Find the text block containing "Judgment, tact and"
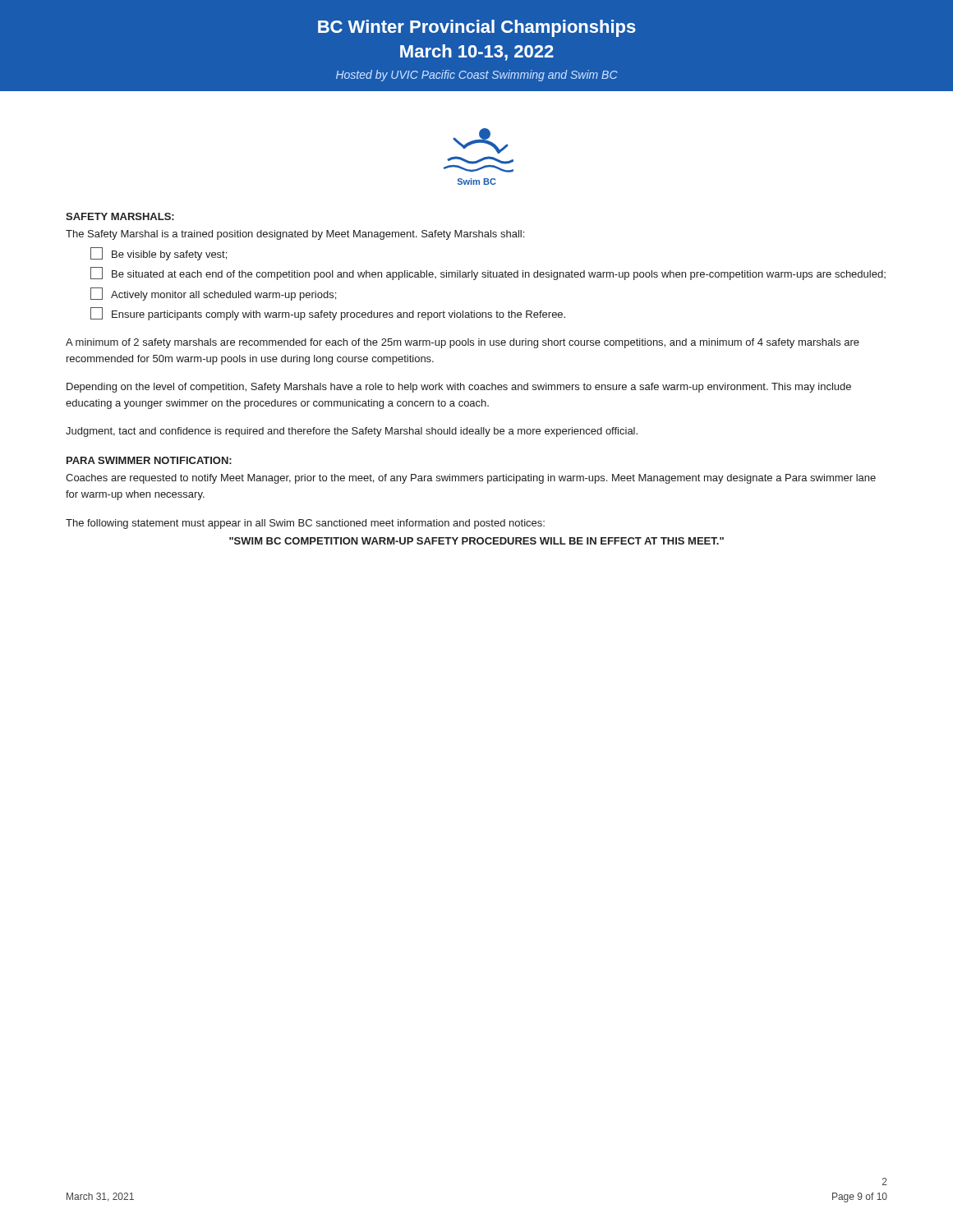953x1232 pixels. 352,431
